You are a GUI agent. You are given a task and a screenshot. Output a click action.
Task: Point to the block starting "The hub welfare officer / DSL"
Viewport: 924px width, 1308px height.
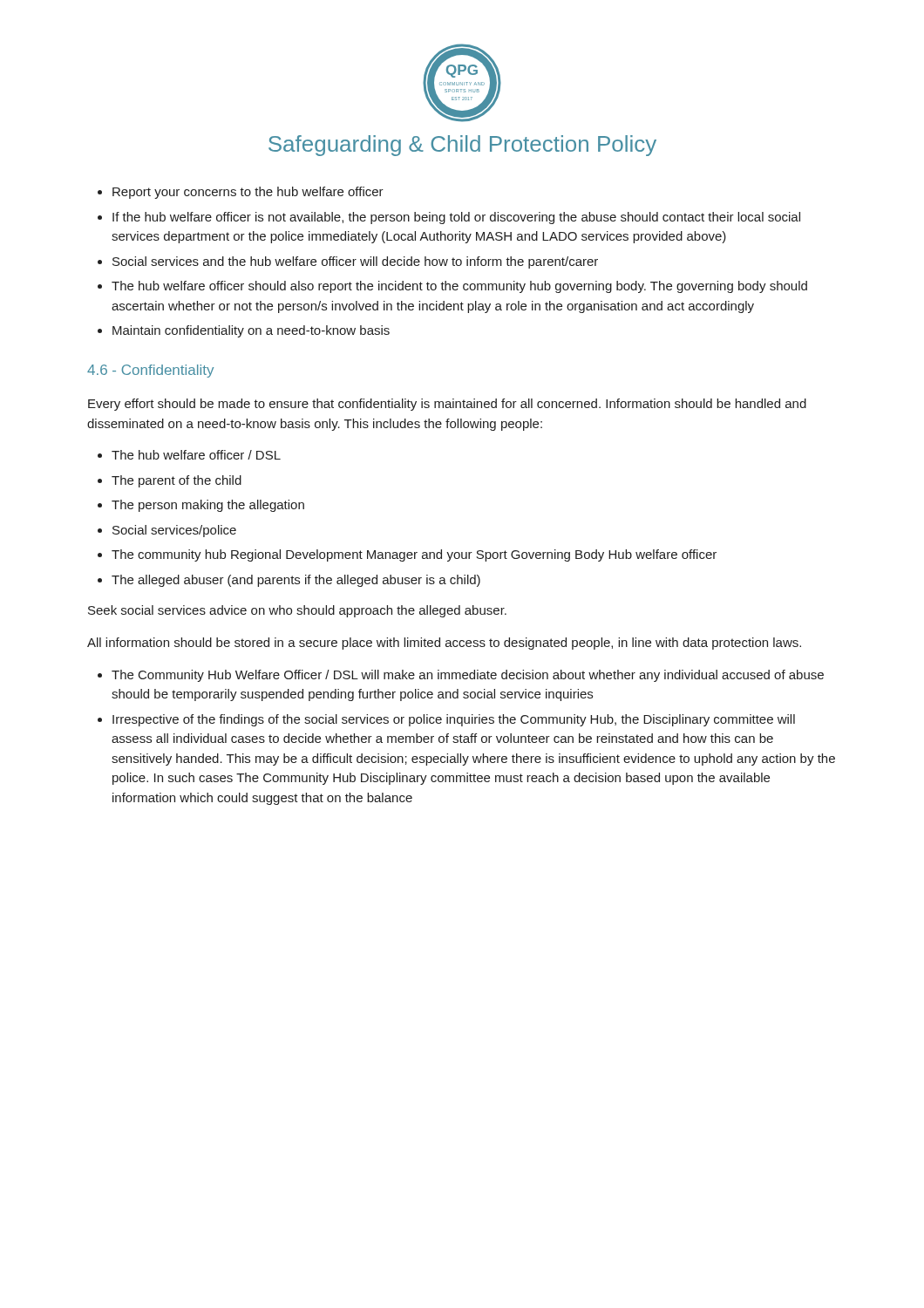coord(196,455)
